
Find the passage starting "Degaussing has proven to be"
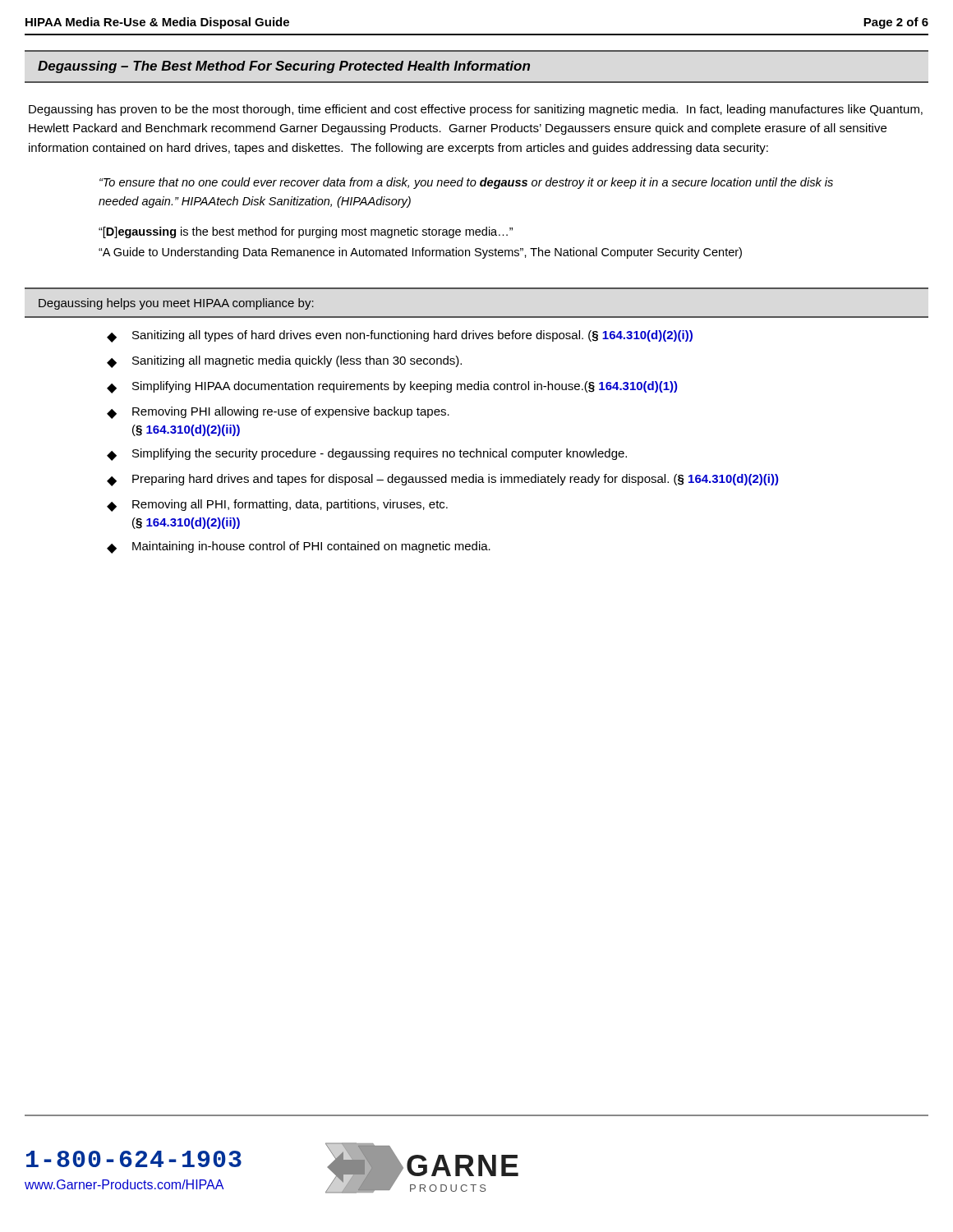pyautogui.click(x=476, y=128)
